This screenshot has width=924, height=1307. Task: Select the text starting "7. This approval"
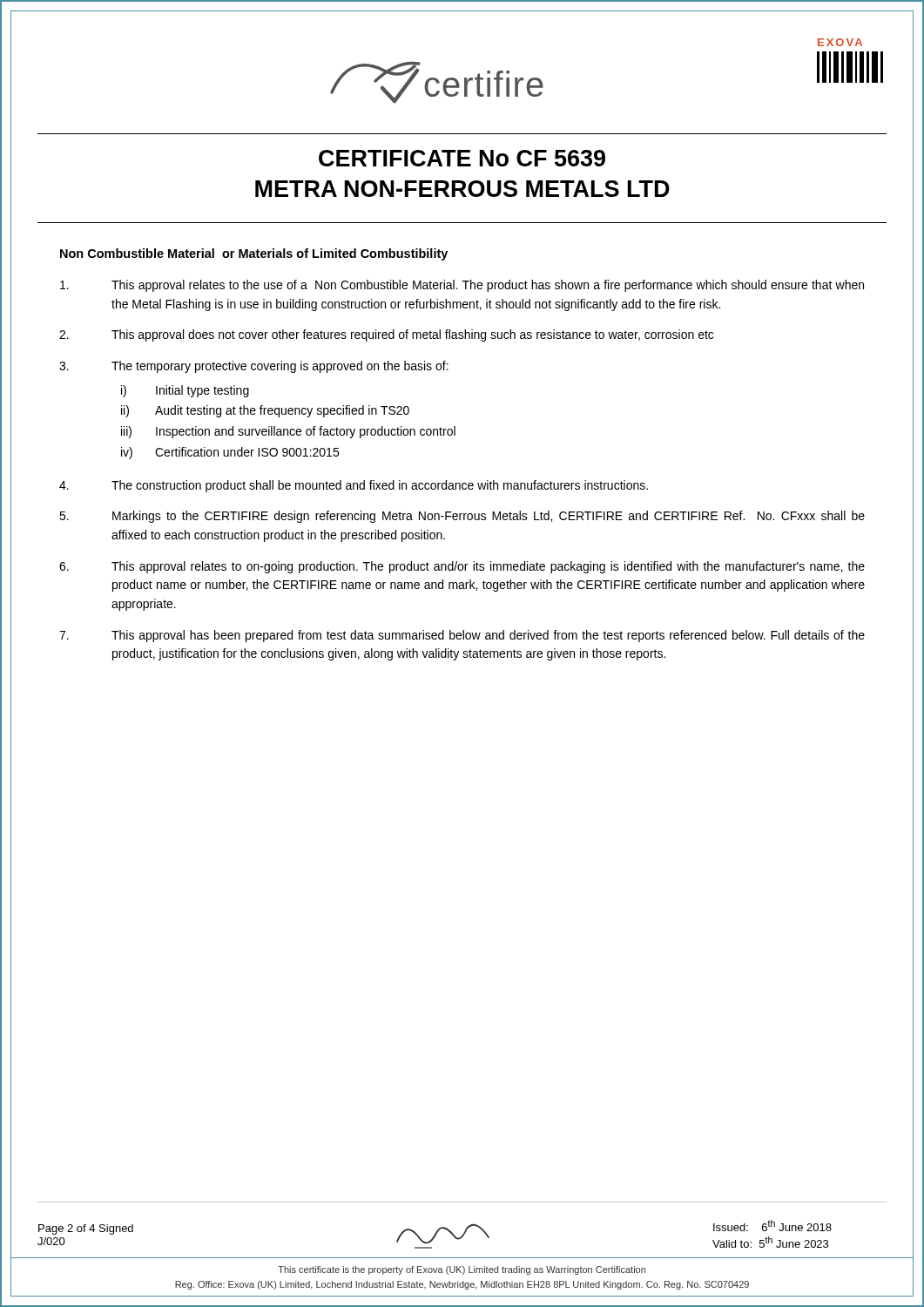(462, 645)
